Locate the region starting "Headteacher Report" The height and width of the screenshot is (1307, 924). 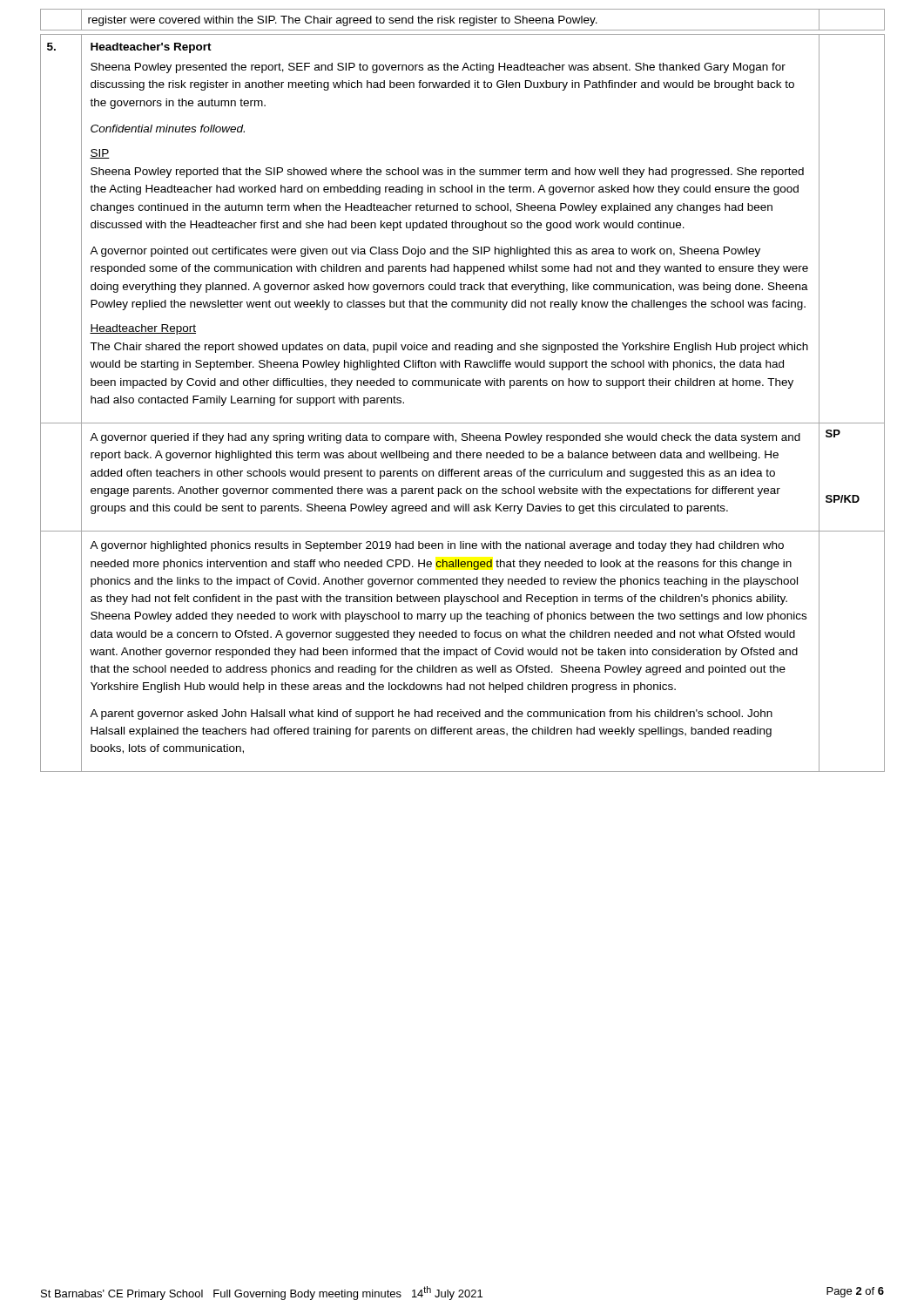143,328
